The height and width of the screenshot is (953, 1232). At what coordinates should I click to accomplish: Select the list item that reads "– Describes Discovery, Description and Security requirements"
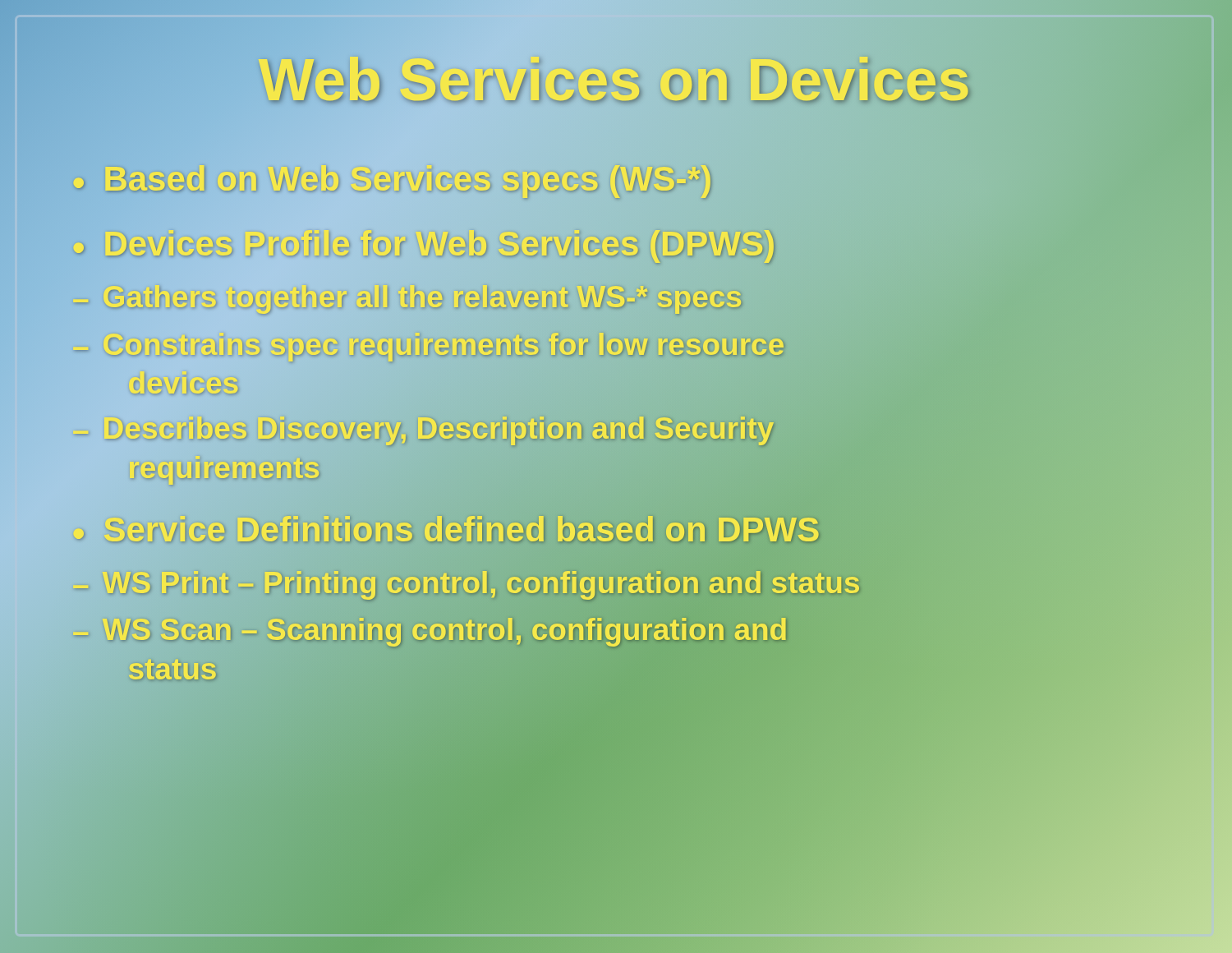(423, 448)
